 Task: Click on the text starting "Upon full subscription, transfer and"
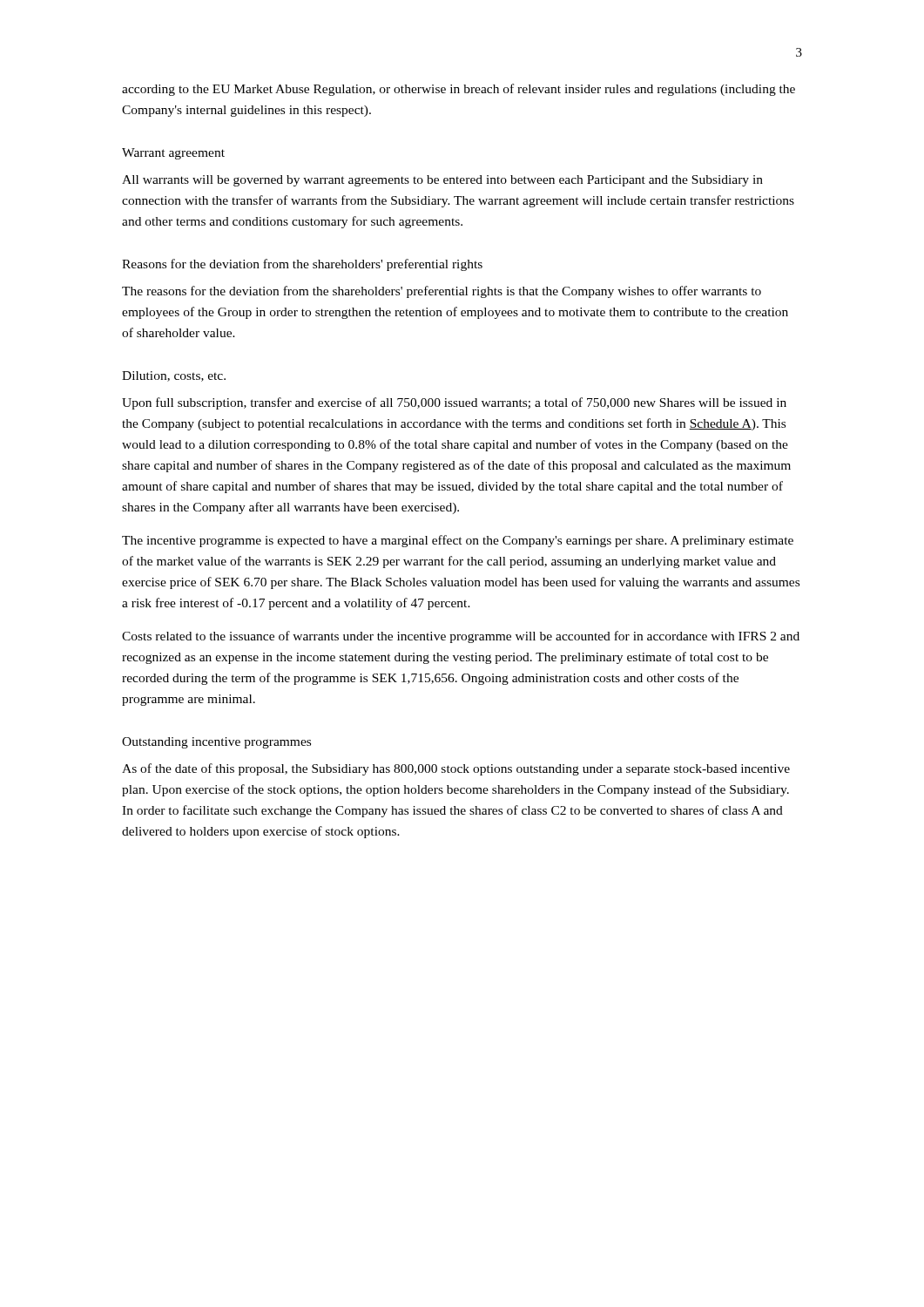457,455
